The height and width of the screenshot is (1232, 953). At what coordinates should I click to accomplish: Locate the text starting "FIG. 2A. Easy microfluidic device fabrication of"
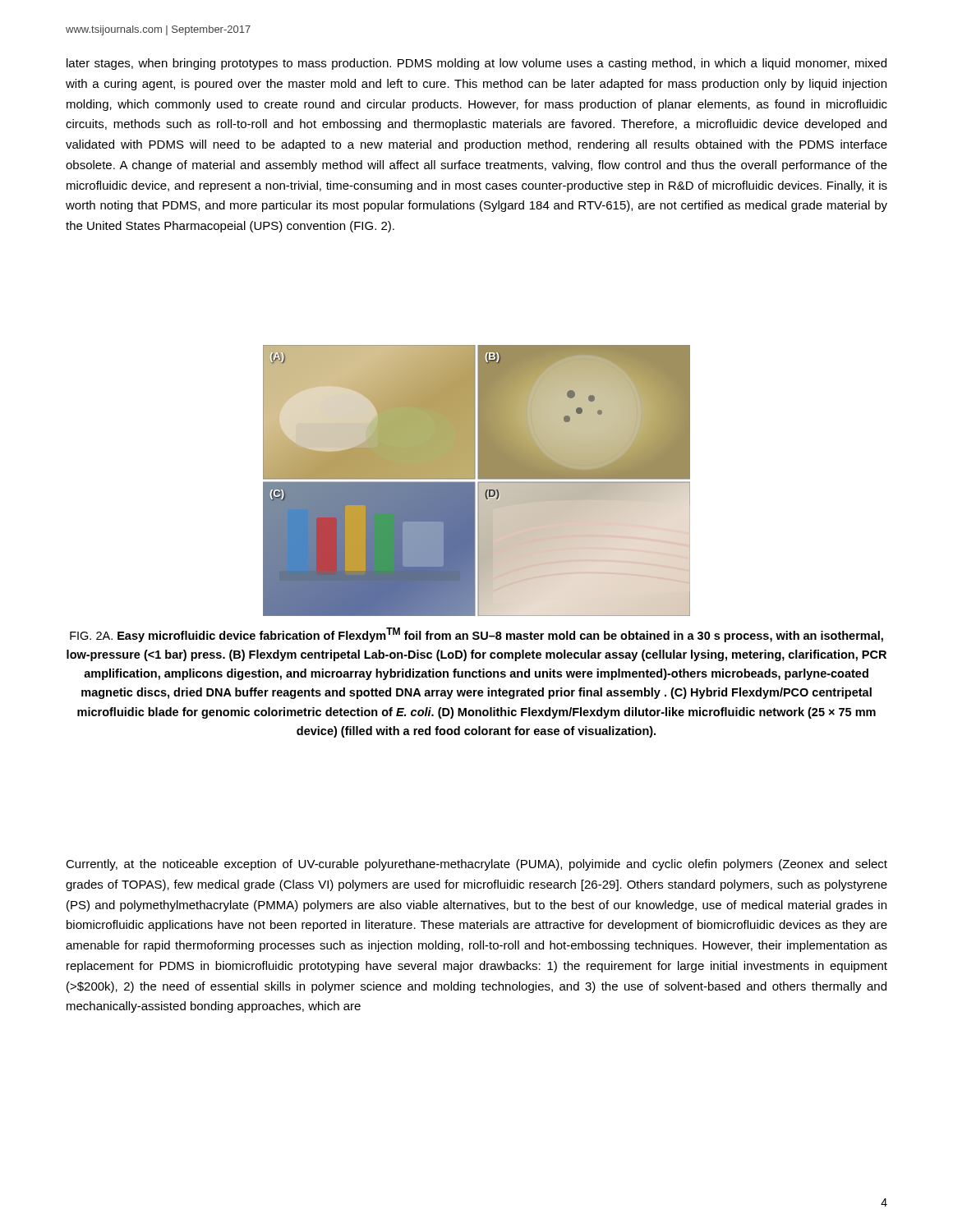tap(476, 682)
